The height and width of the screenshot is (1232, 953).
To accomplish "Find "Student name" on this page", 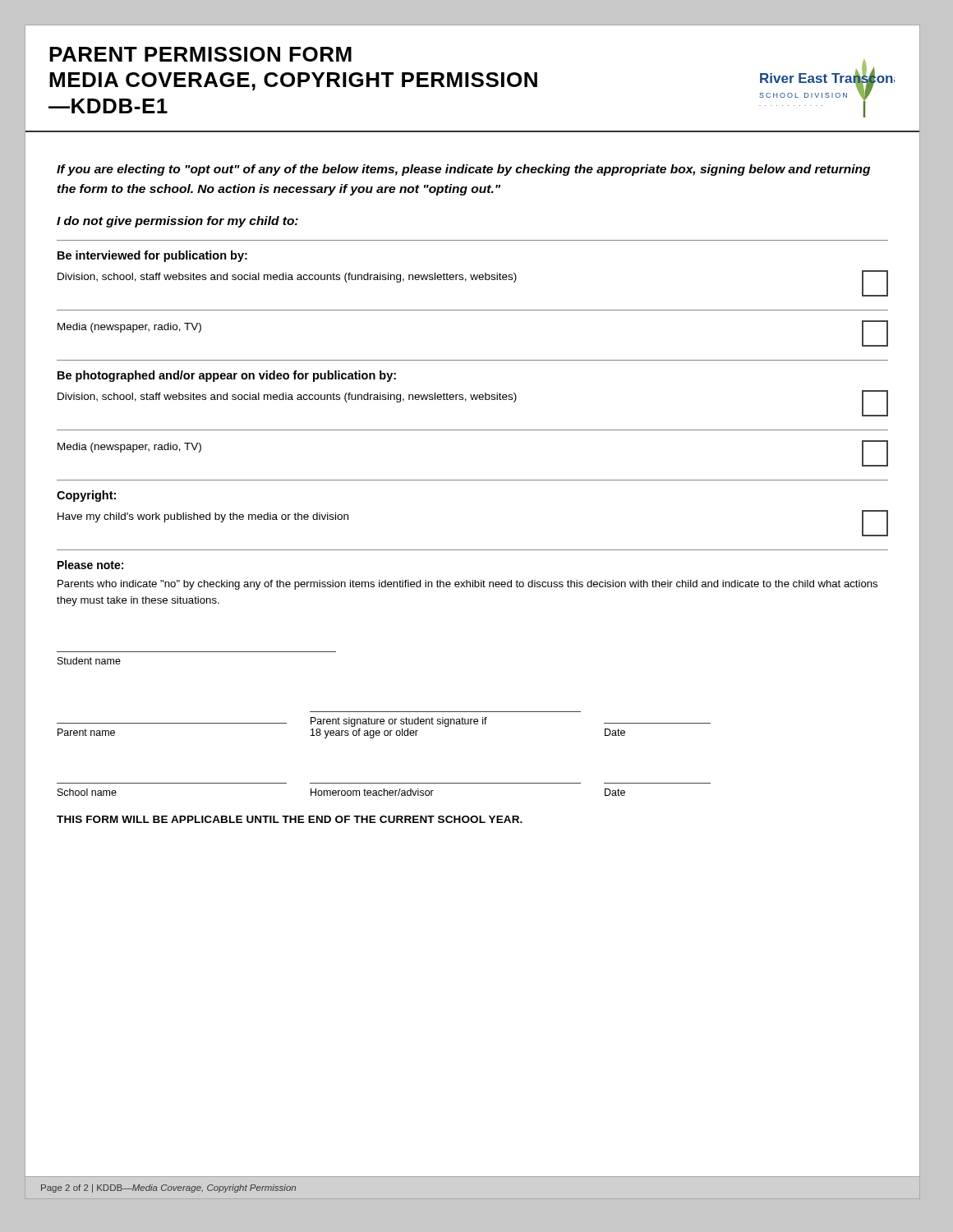I will tap(89, 661).
